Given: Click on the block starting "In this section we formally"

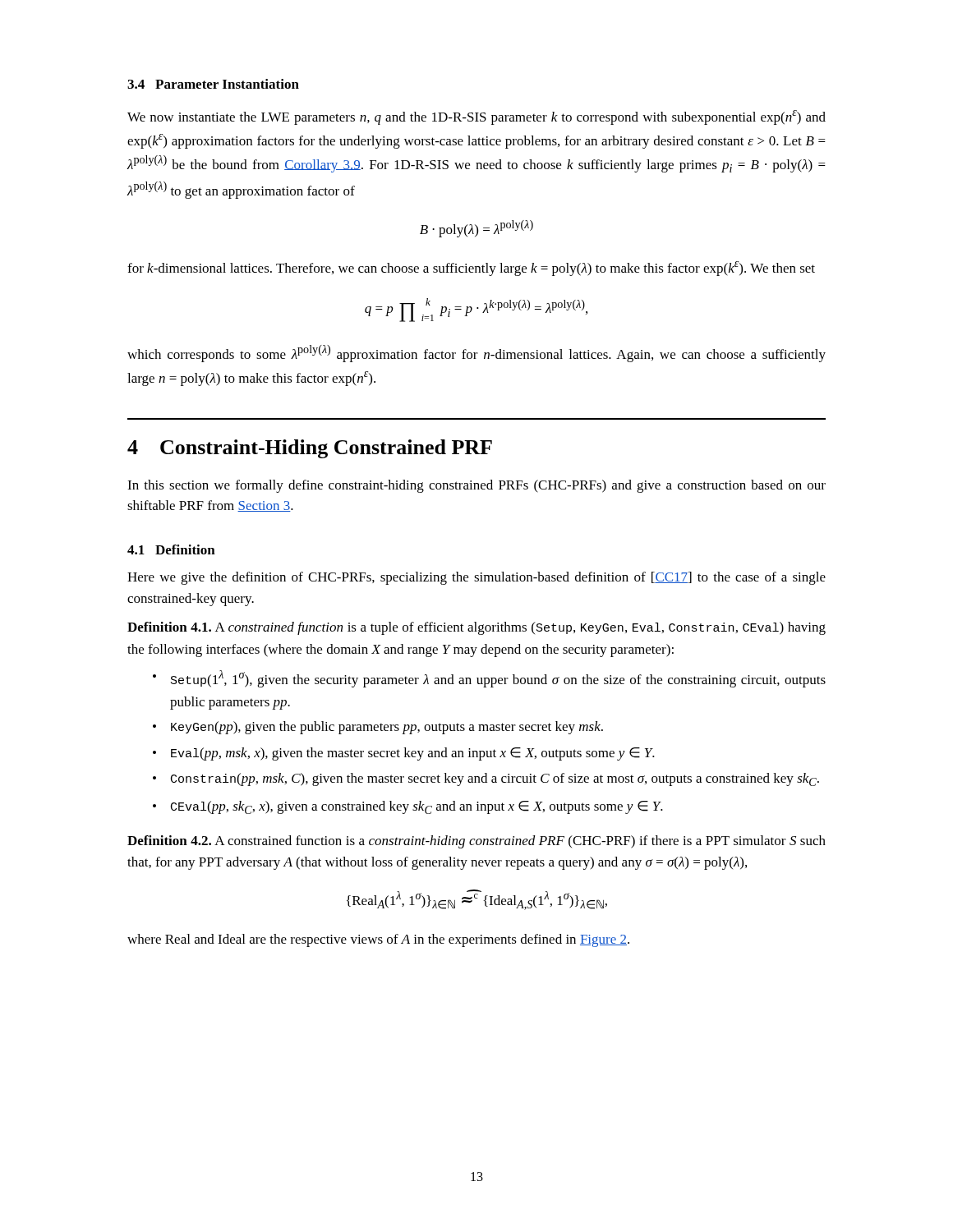Looking at the screenshot, I should [x=476, y=495].
